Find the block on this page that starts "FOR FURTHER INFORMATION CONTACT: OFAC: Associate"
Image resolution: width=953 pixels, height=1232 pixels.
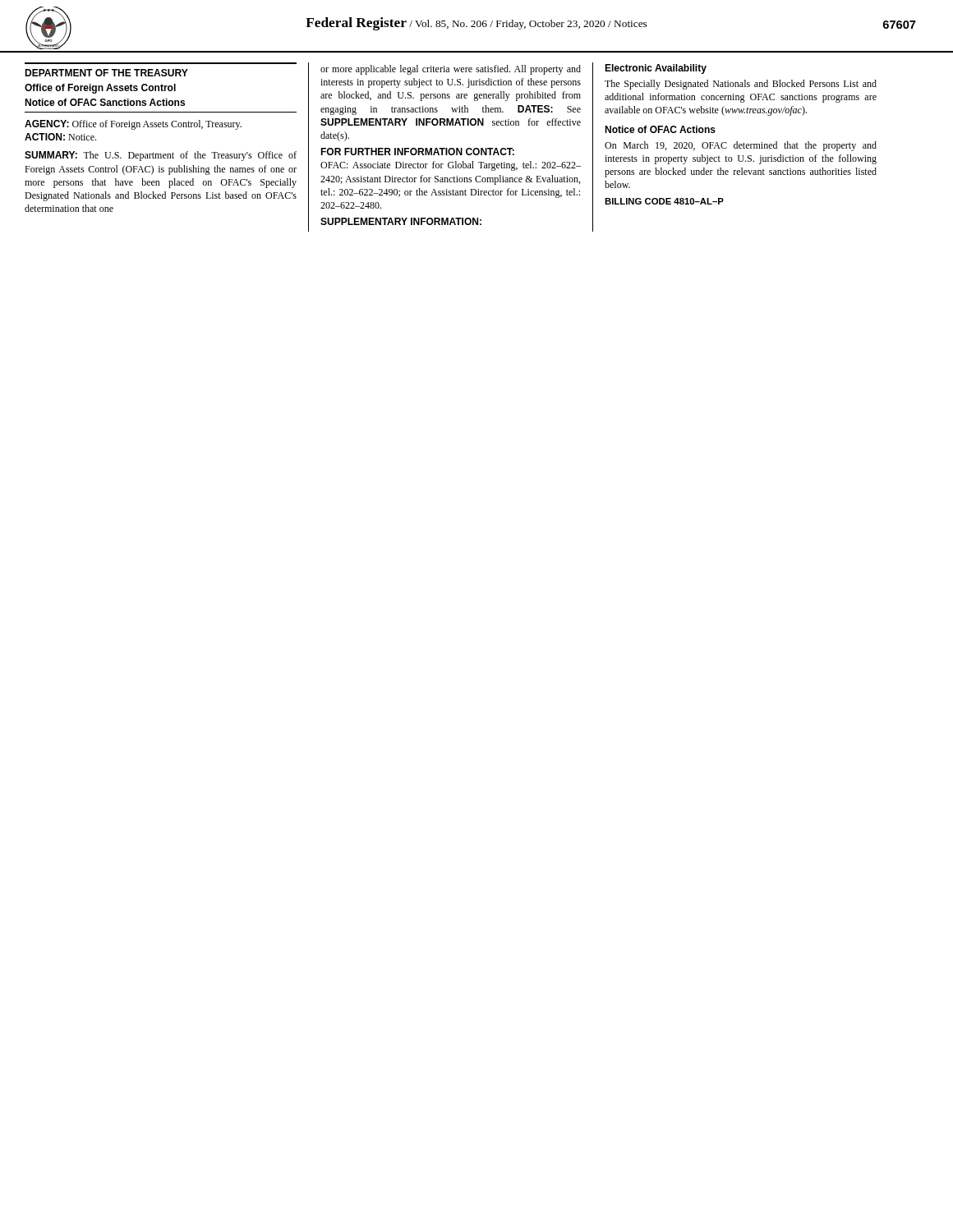click(451, 179)
